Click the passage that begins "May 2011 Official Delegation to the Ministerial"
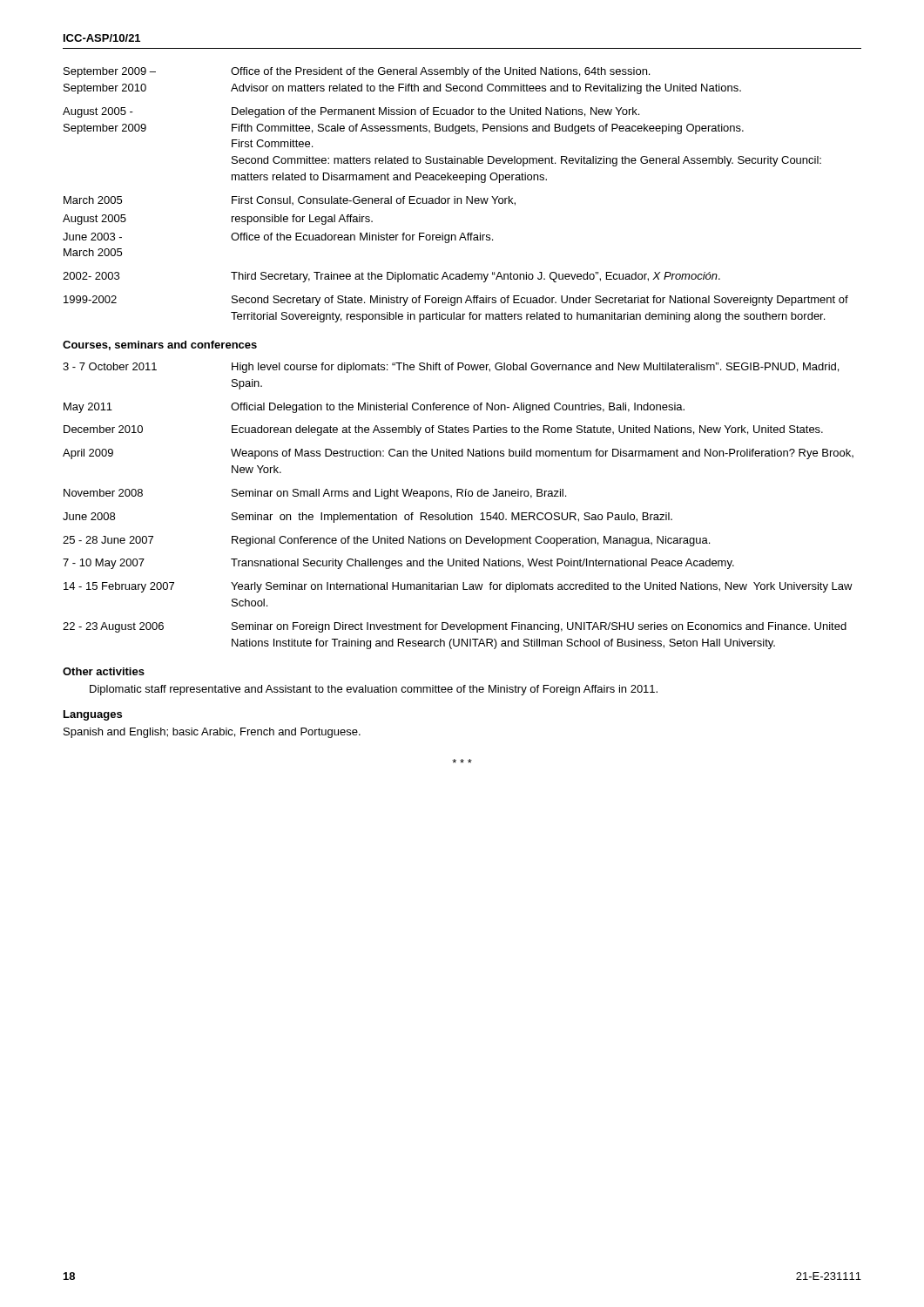Image resolution: width=924 pixels, height=1307 pixels. coord(462,407)
